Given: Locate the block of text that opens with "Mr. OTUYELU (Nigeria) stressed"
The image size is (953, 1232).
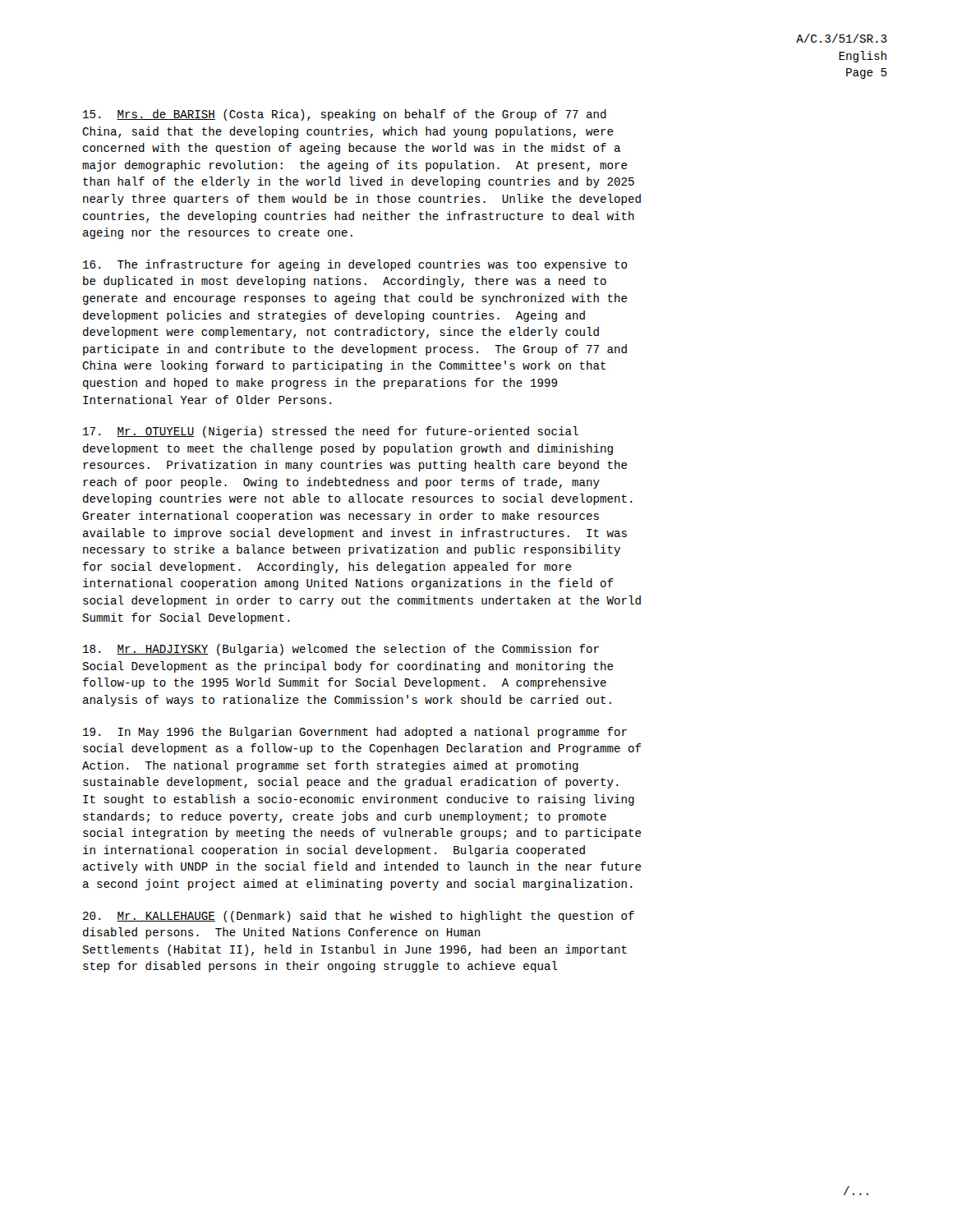Looking at the screenshot, I should tap(362, 525).
